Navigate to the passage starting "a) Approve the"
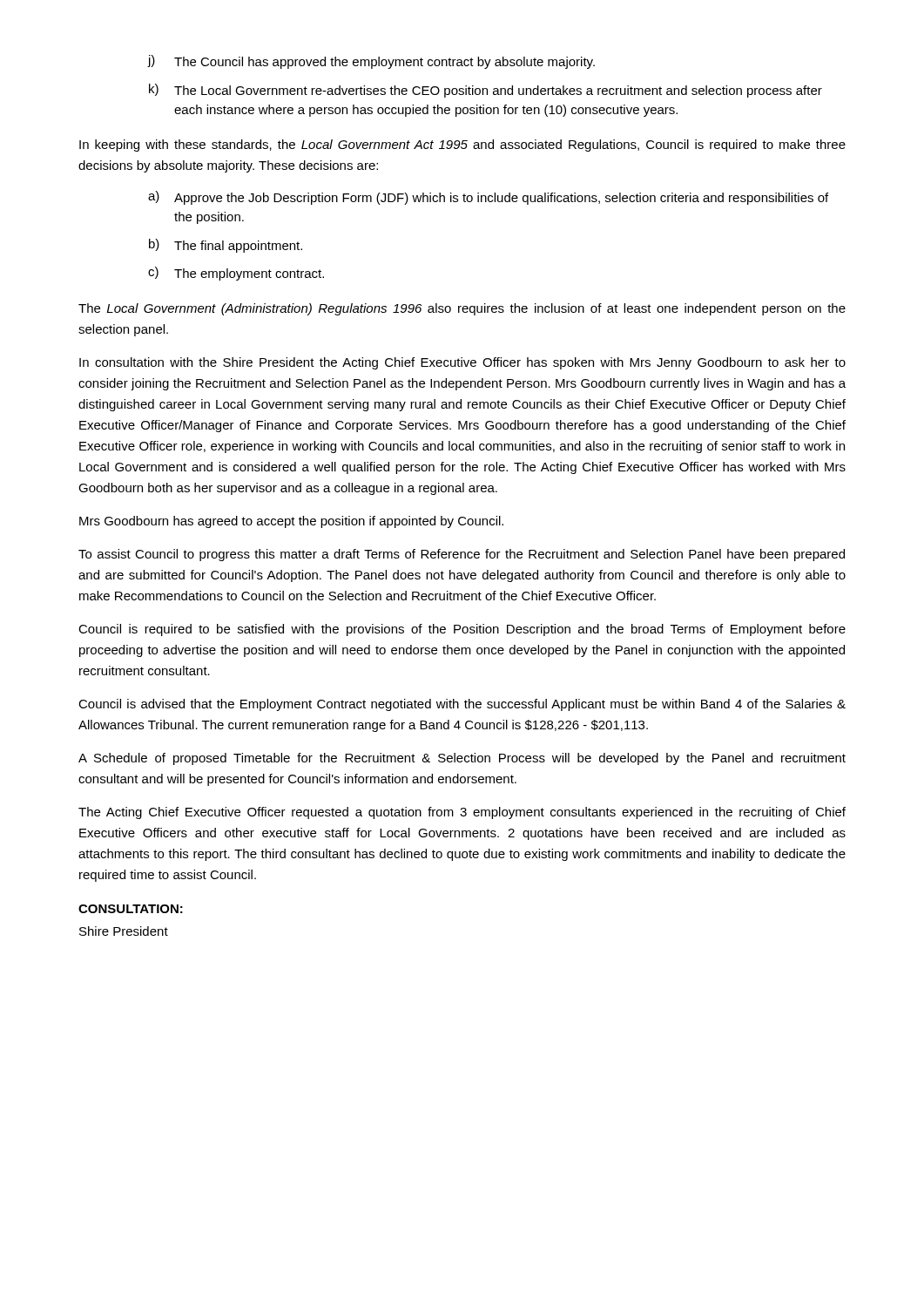The height and width of the screenshot is (1307, 924). click(x=497, y=207)
